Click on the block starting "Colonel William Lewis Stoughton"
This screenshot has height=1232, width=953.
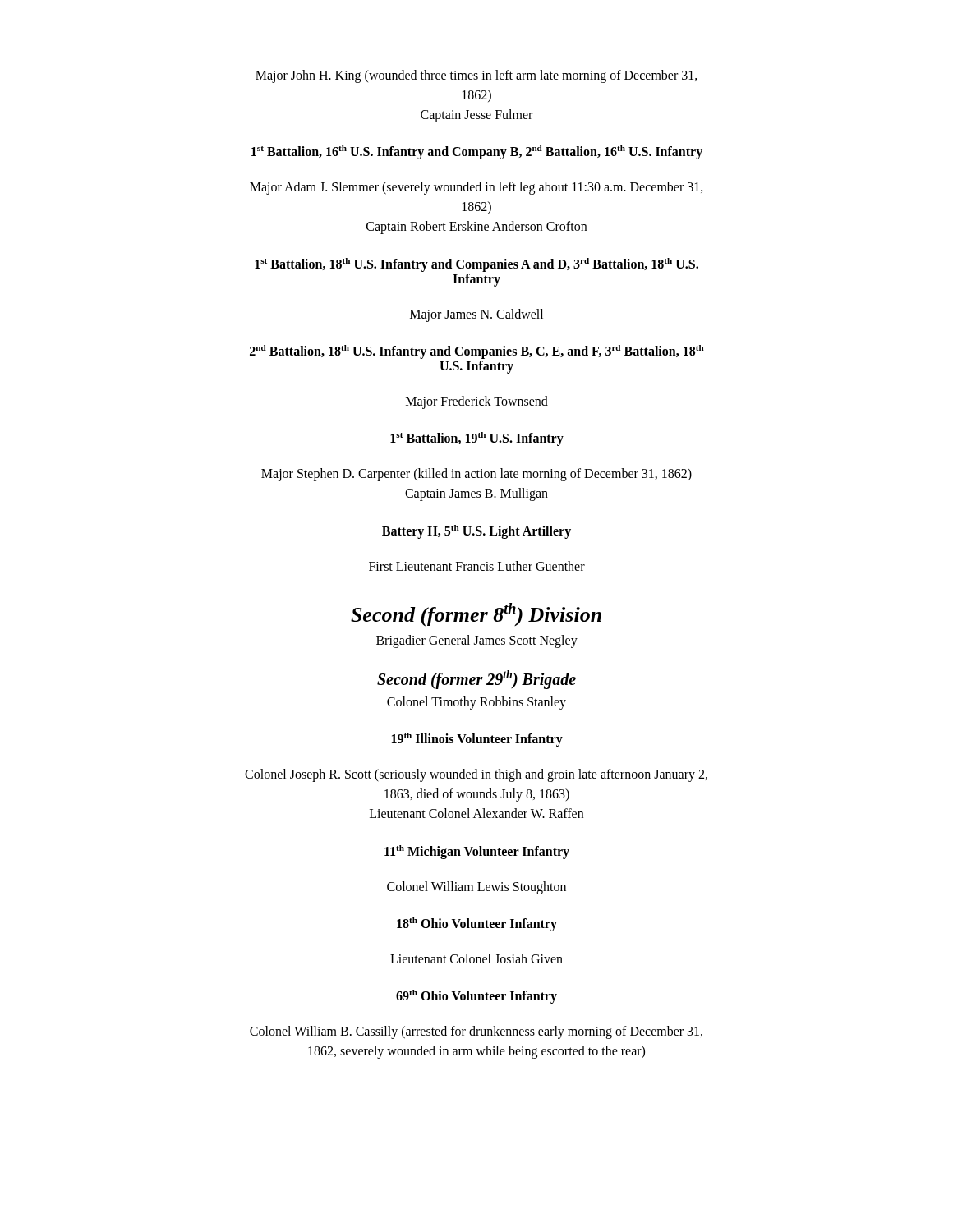[476, 886]
